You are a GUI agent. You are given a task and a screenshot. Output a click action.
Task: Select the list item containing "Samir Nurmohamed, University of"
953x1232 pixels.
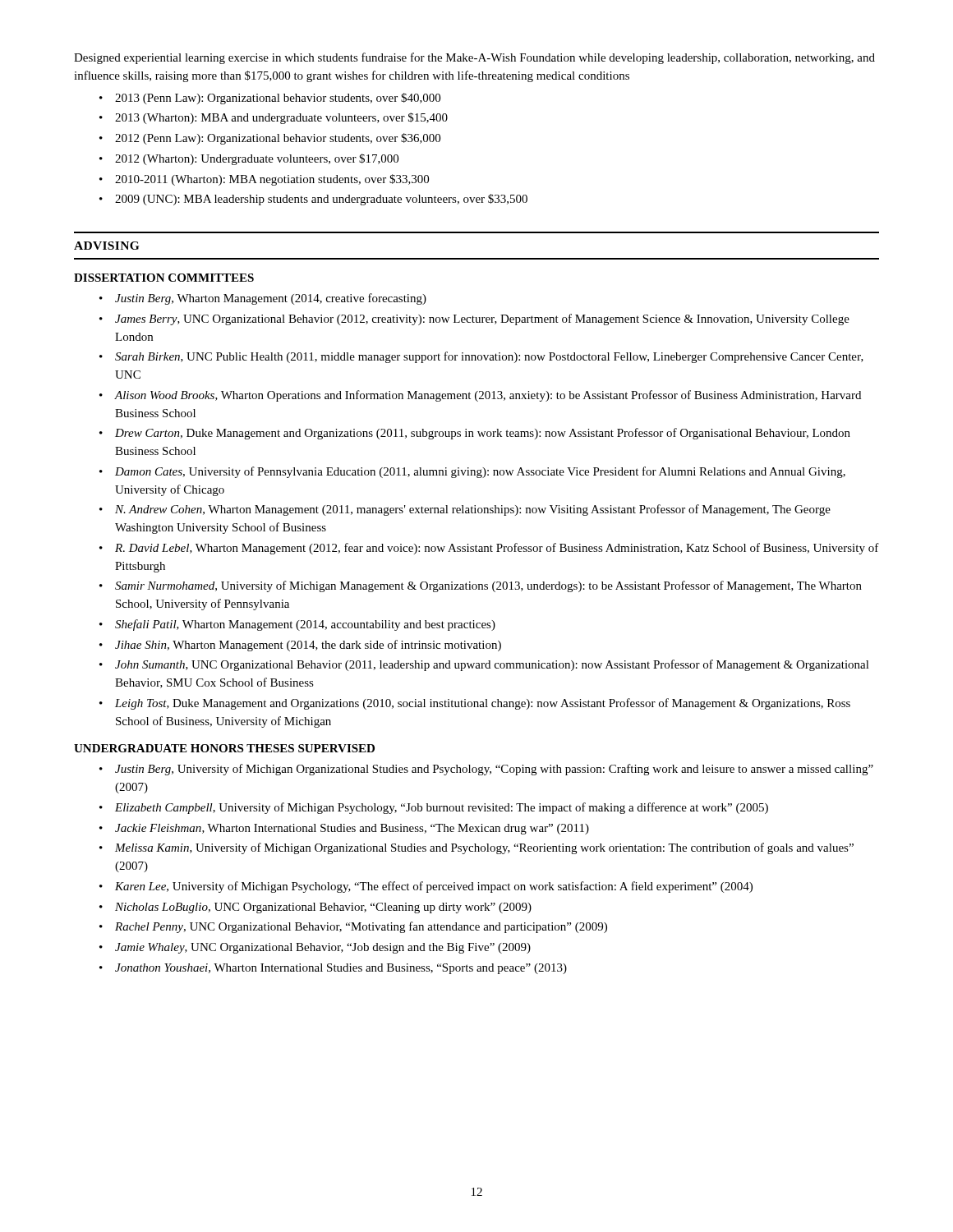(488, 595)
